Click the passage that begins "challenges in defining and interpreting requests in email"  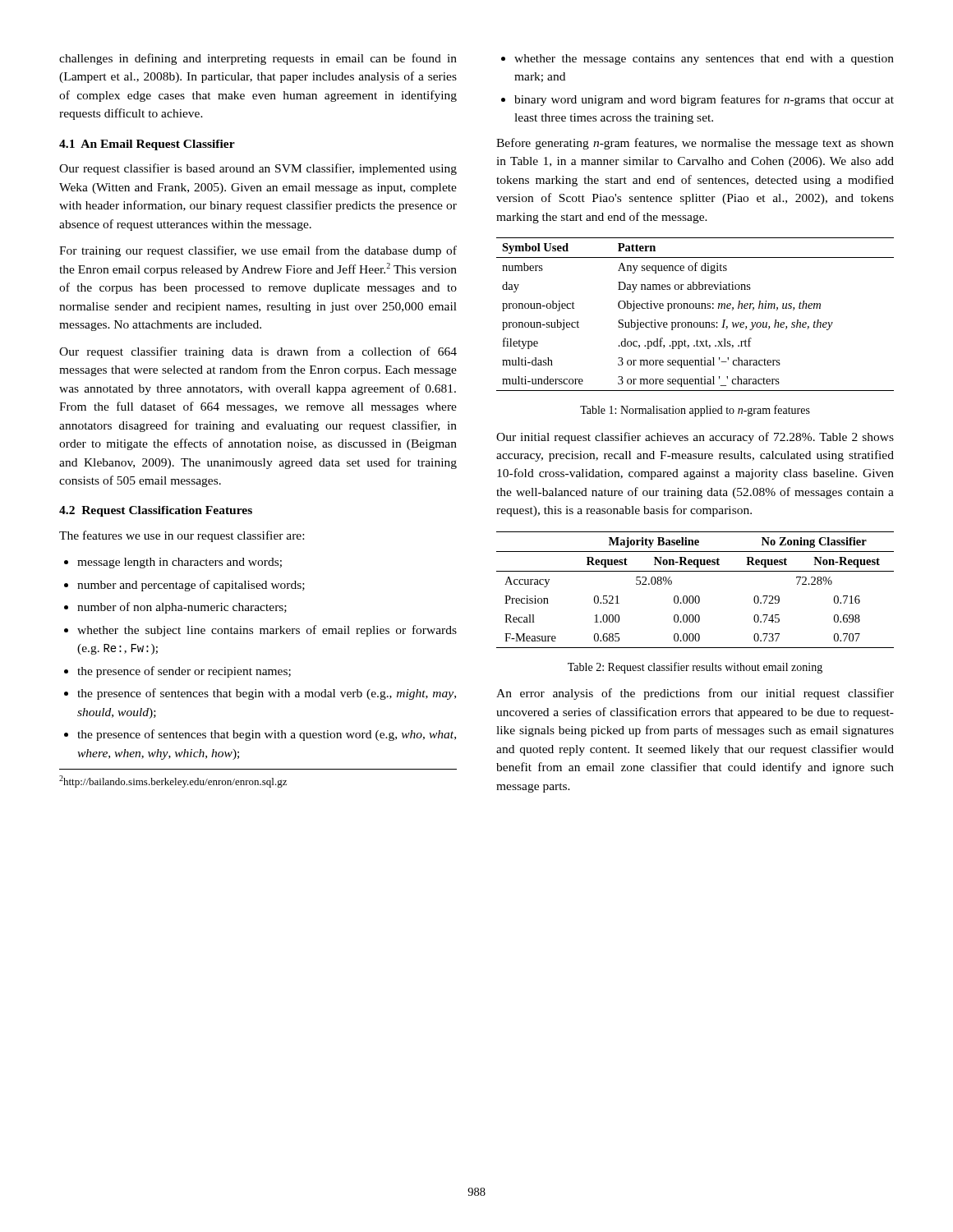258,86
